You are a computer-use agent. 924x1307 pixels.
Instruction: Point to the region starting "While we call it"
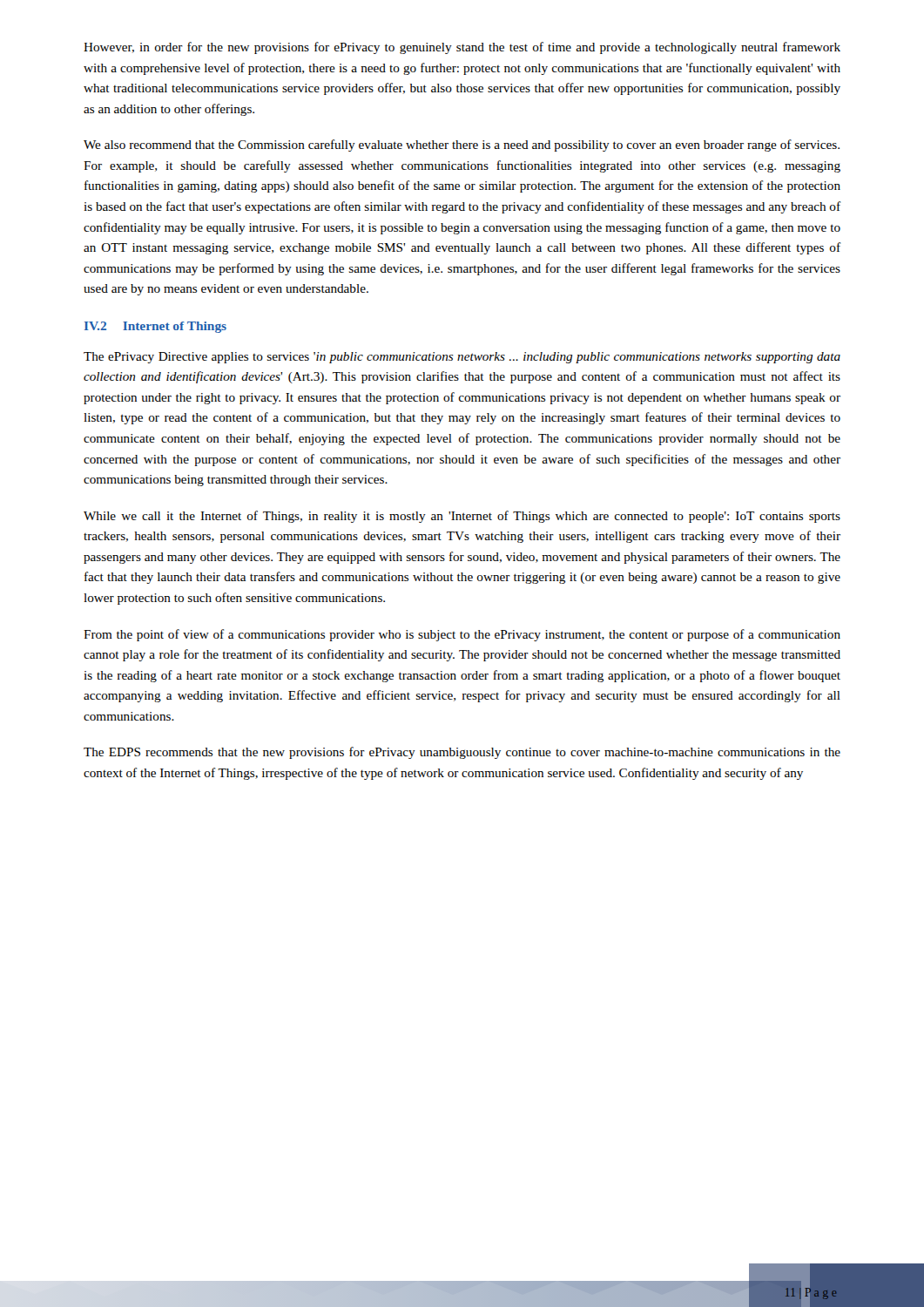[462, 556]
